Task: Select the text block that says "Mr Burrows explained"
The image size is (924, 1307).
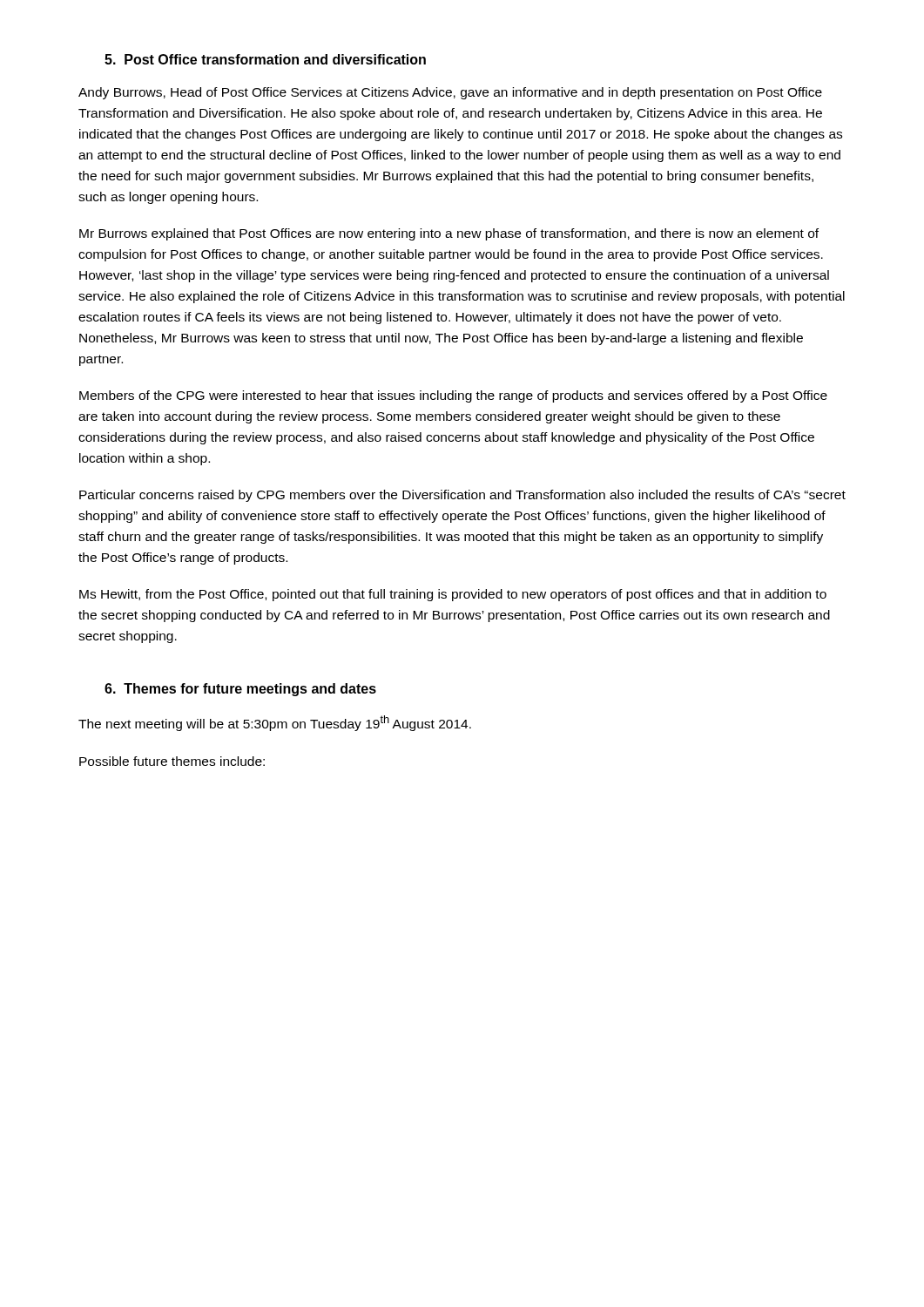Action: pyautogui.click(x=462, y=296)
